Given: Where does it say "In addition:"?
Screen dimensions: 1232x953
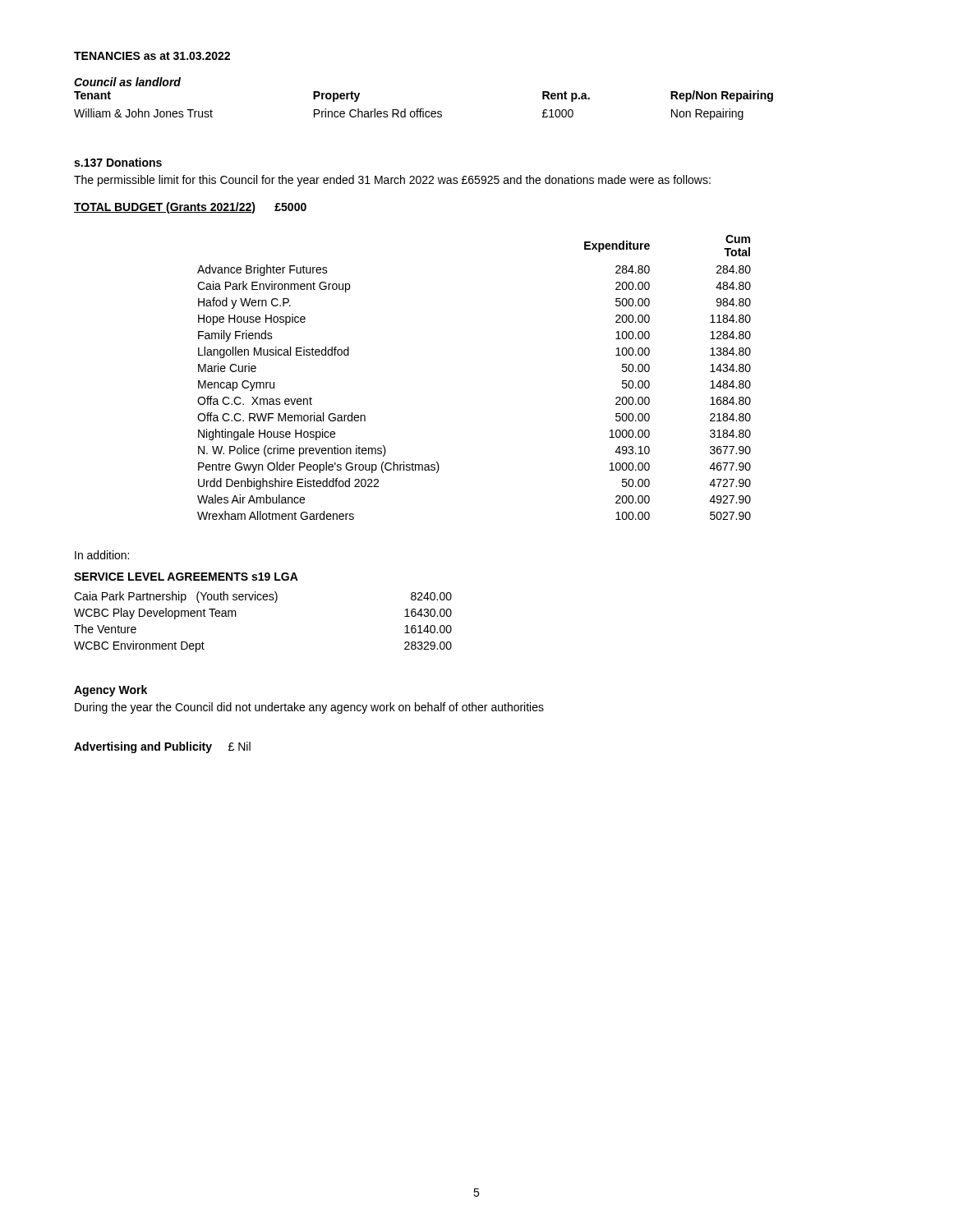Looking at the screenshot, I should (x=102, y=555).
